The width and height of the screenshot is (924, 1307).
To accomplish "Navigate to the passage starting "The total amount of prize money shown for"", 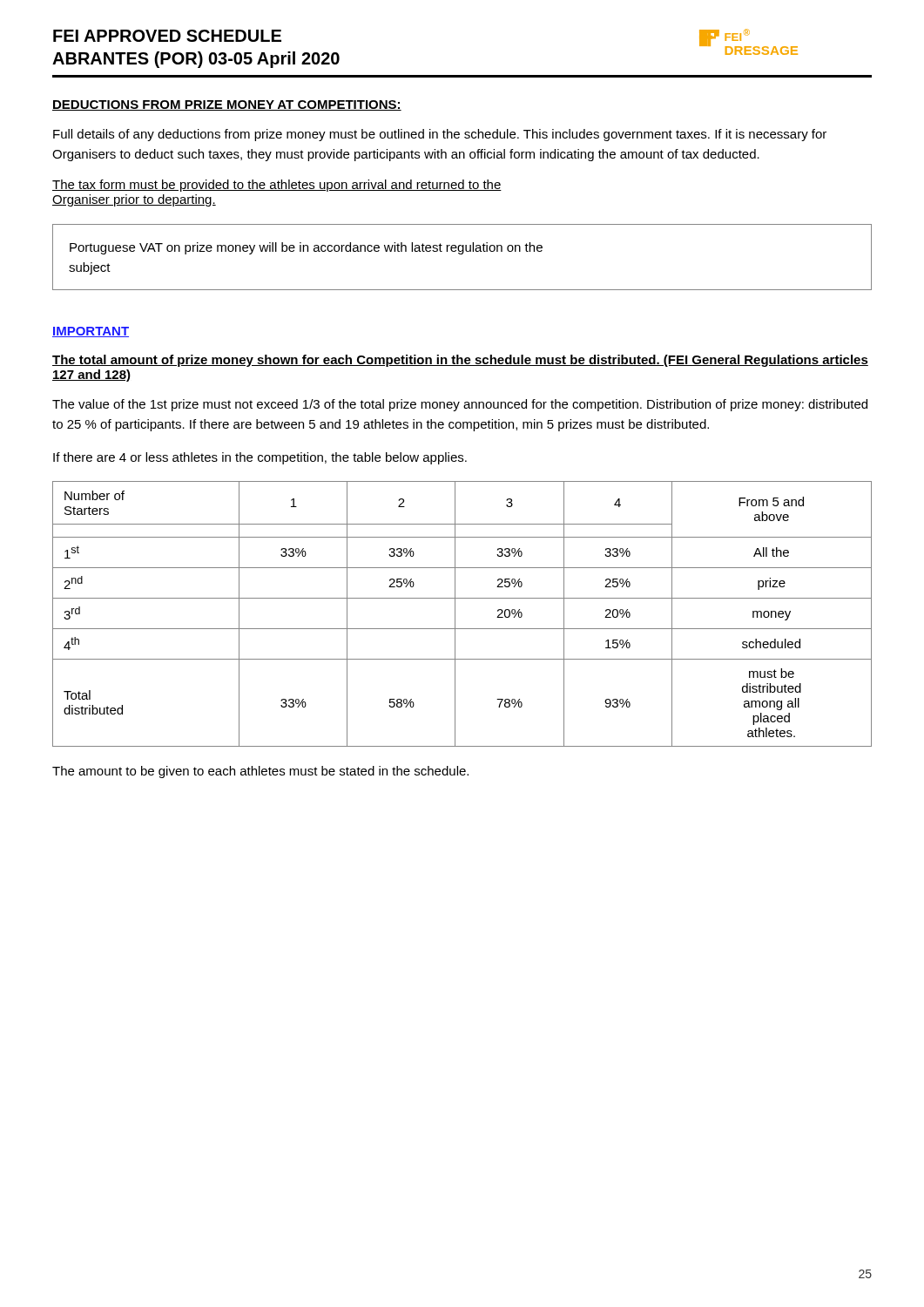I will tap(460, 367).
